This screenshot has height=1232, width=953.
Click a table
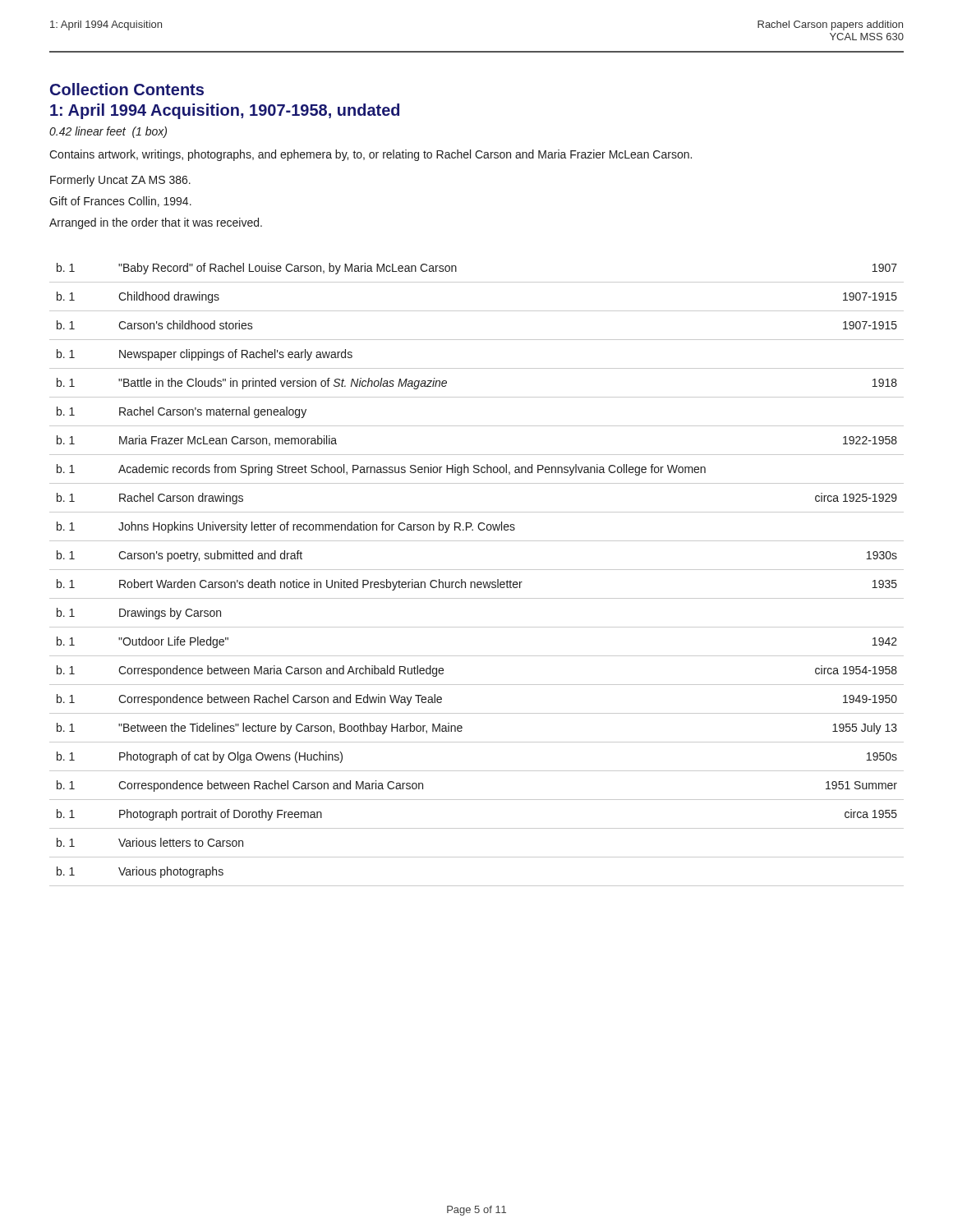click(476, 570)
